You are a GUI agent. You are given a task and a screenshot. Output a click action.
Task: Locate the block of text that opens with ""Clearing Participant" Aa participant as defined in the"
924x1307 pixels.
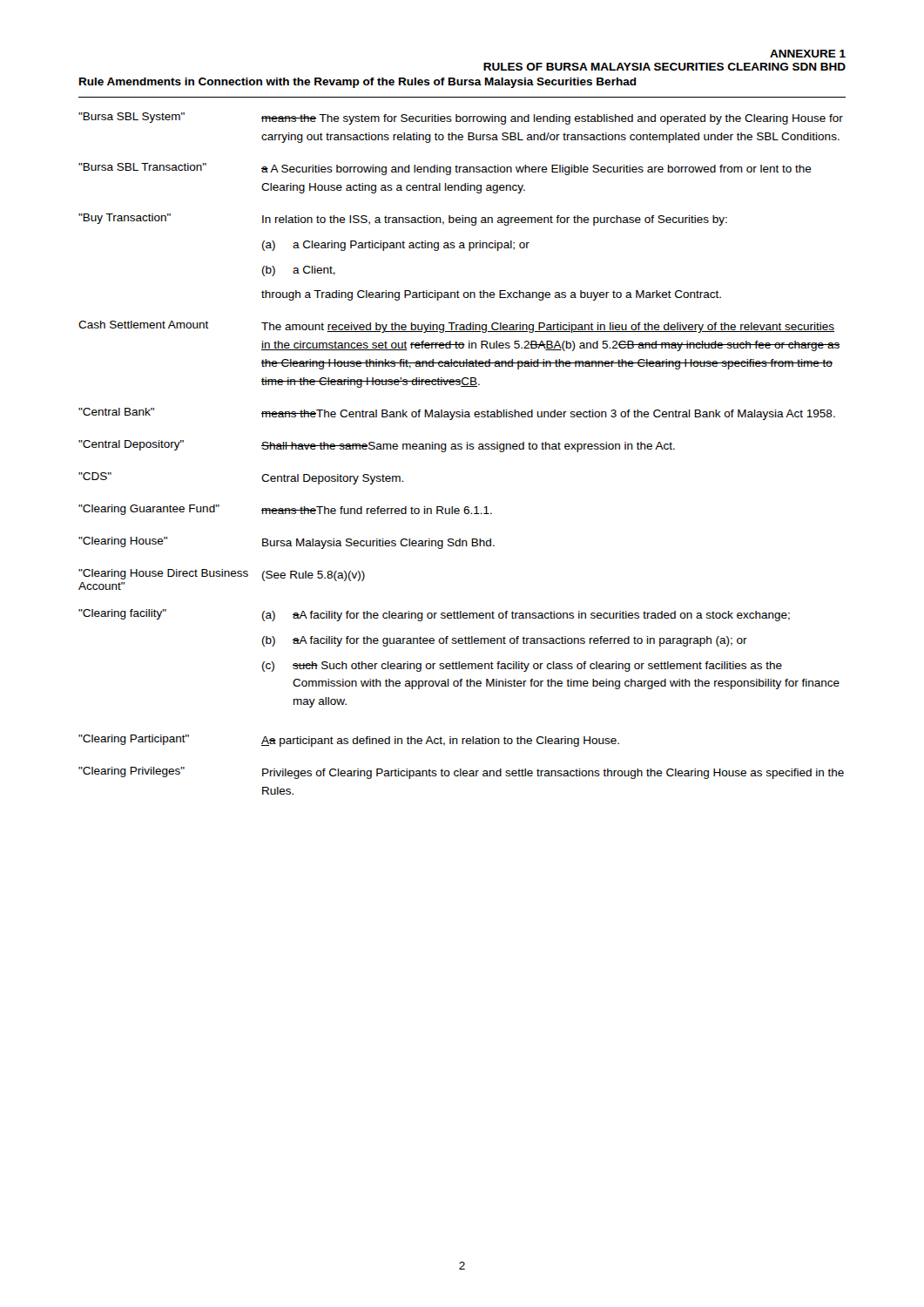tap(462, 741)
